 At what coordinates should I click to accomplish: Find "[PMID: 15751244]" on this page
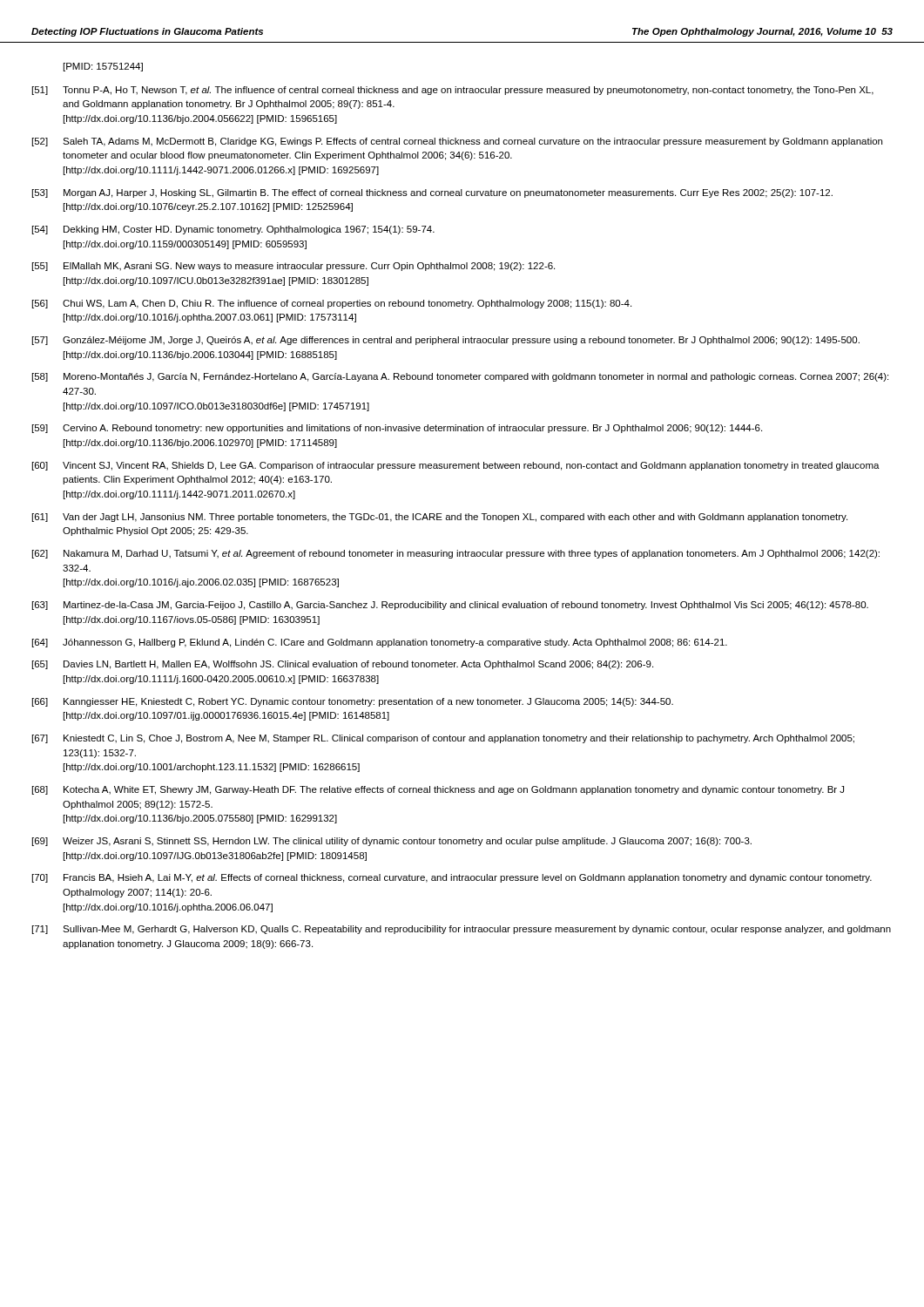click(103, 66)
